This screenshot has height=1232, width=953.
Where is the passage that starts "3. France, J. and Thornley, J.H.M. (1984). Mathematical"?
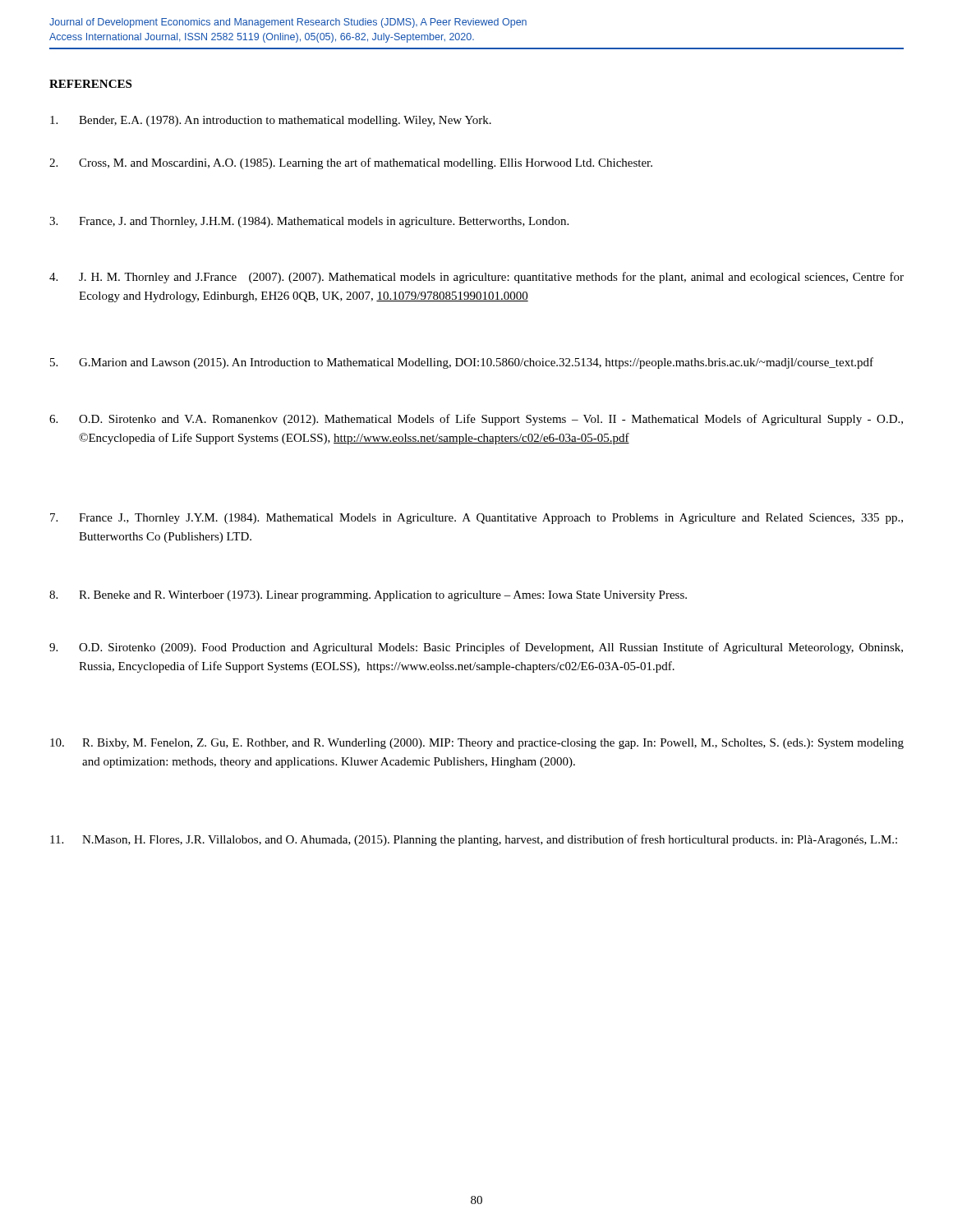(x=309, y=221)
